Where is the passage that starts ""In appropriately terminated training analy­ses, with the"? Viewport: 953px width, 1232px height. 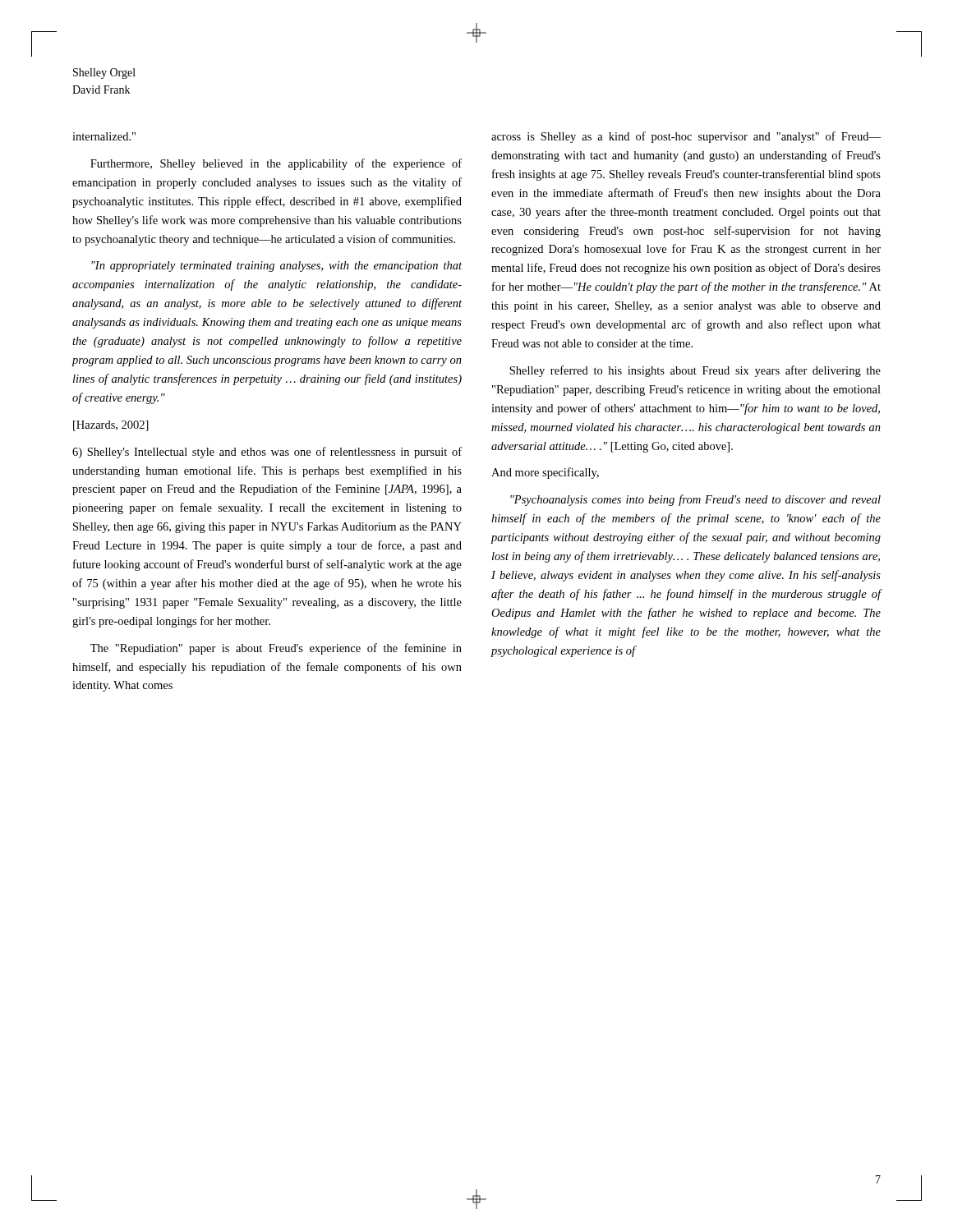(x=267, y=345)
